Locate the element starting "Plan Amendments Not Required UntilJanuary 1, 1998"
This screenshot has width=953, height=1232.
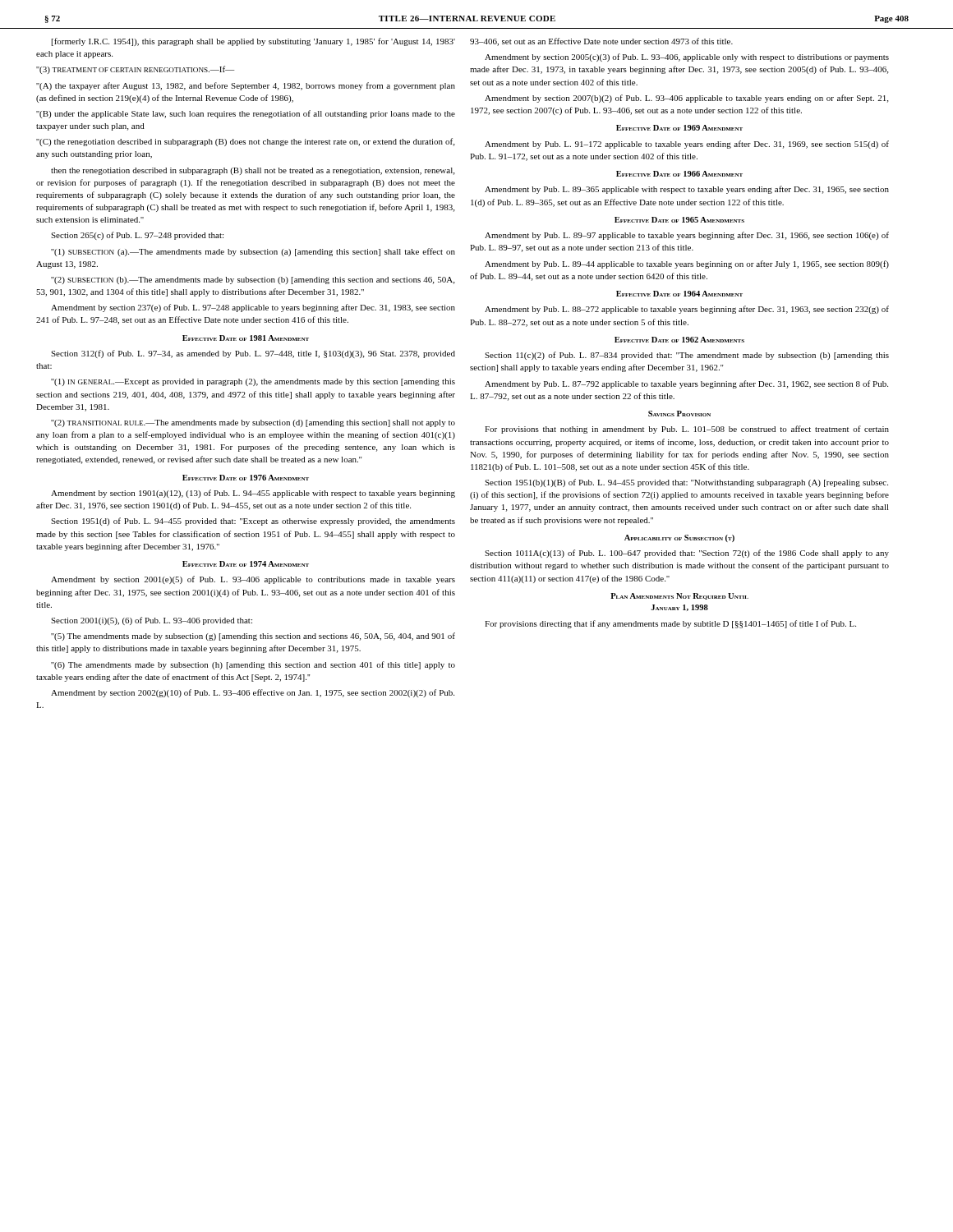(679, 602)
